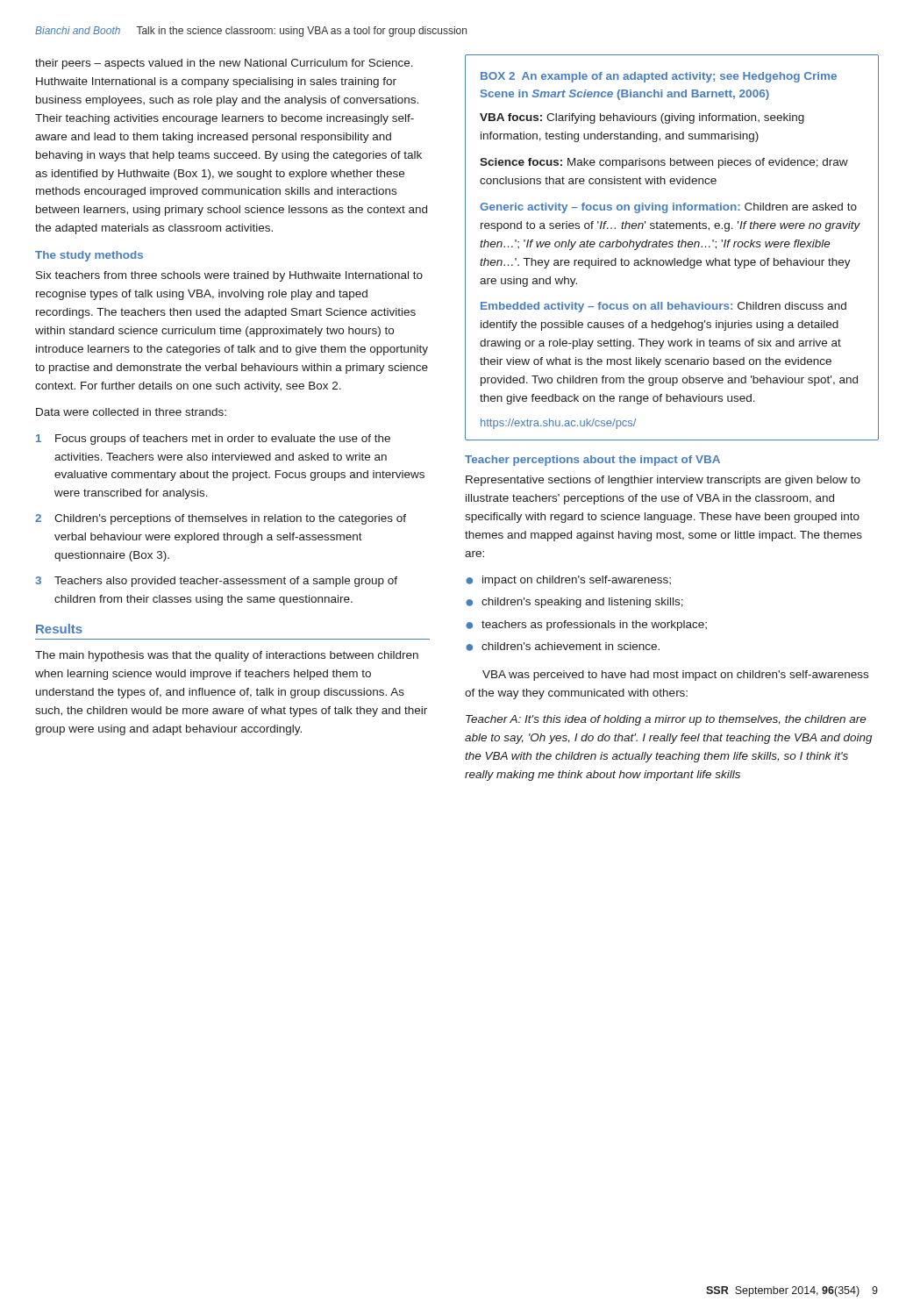
Task: Locate the block of text that opens with "The main hypothesis was that the"
Action: 232,692
